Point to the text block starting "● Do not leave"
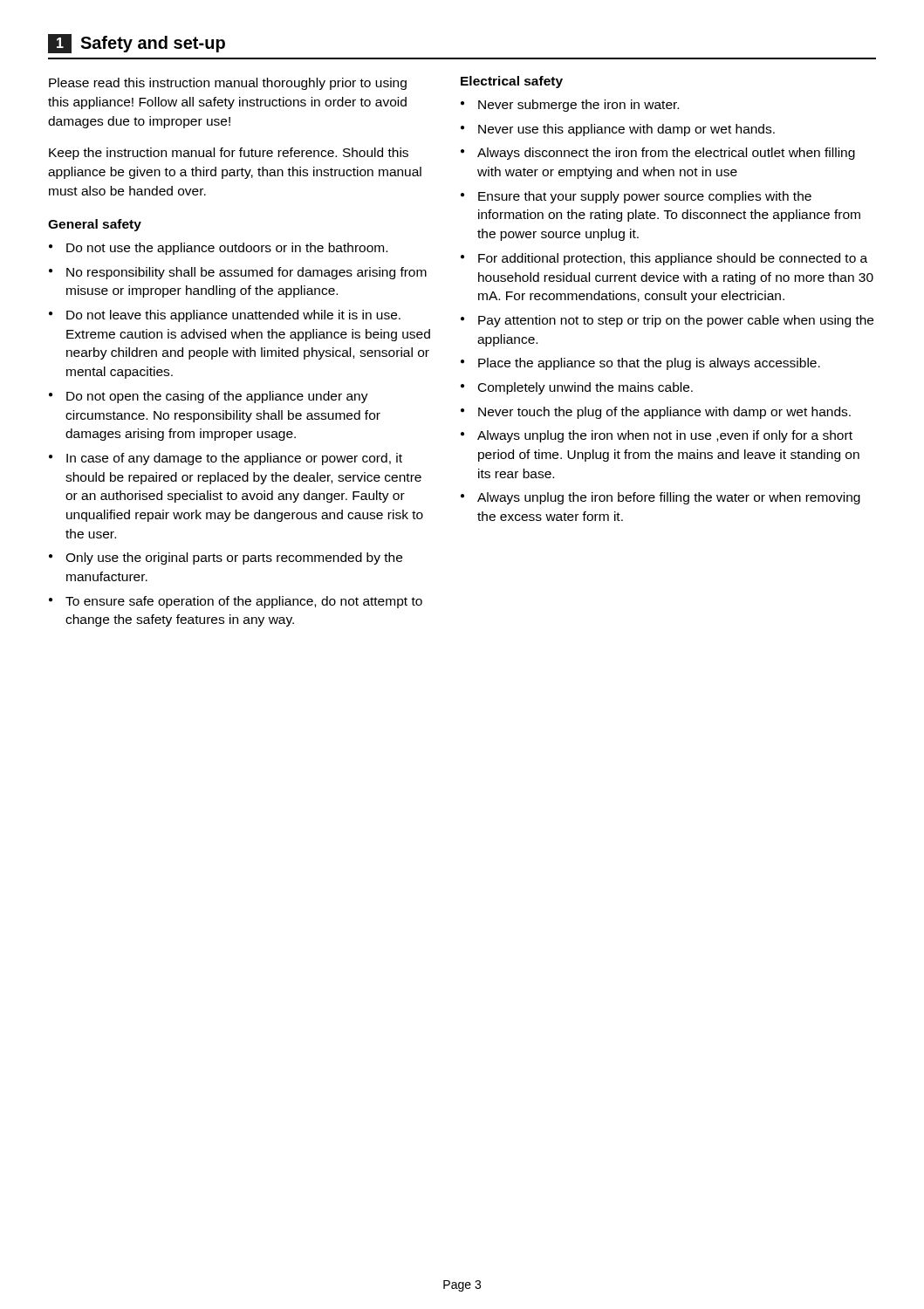 click(240, 343)
